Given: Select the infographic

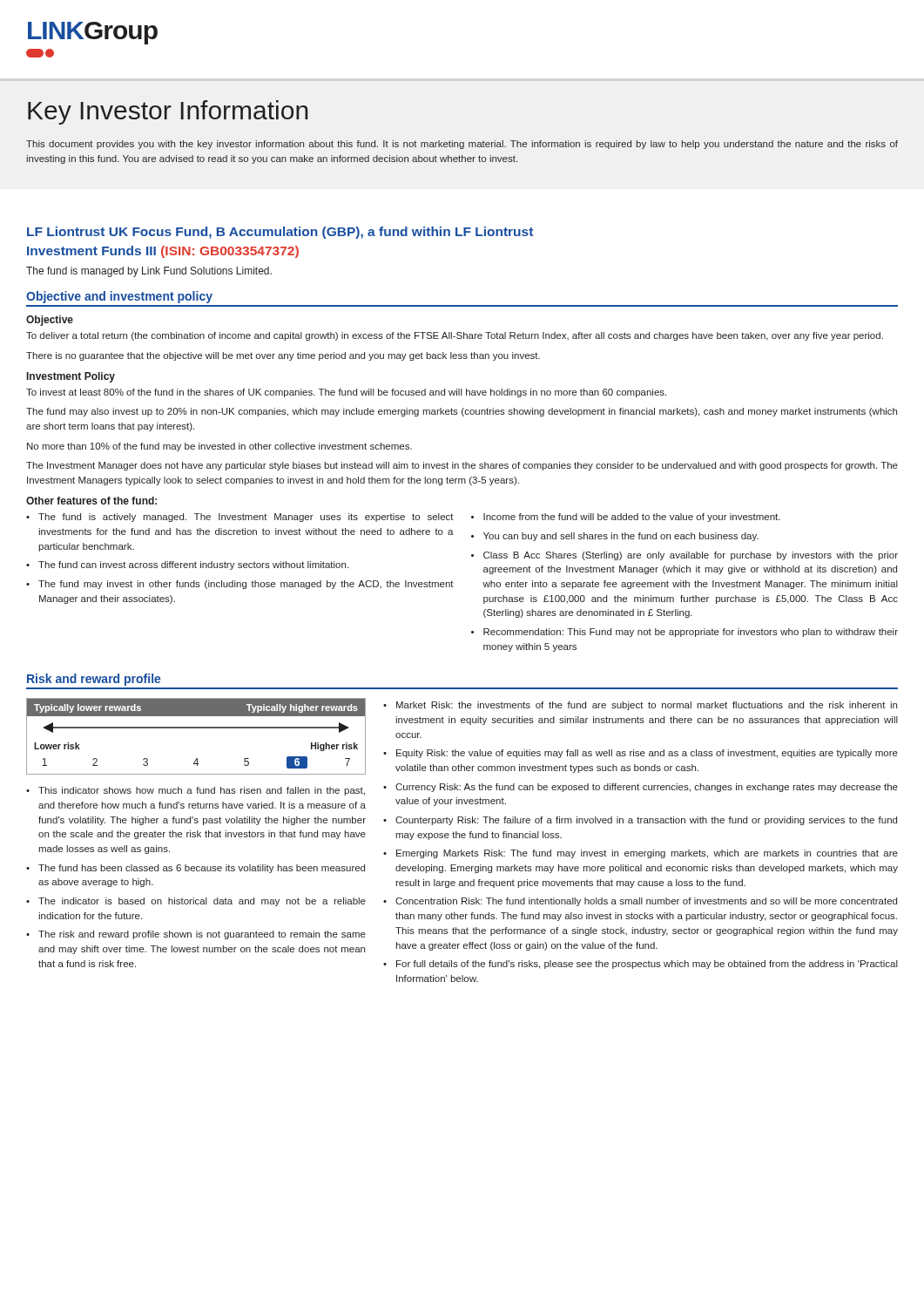Looking at the screenshot, I should pyautogui.click(x=196, y=737).
